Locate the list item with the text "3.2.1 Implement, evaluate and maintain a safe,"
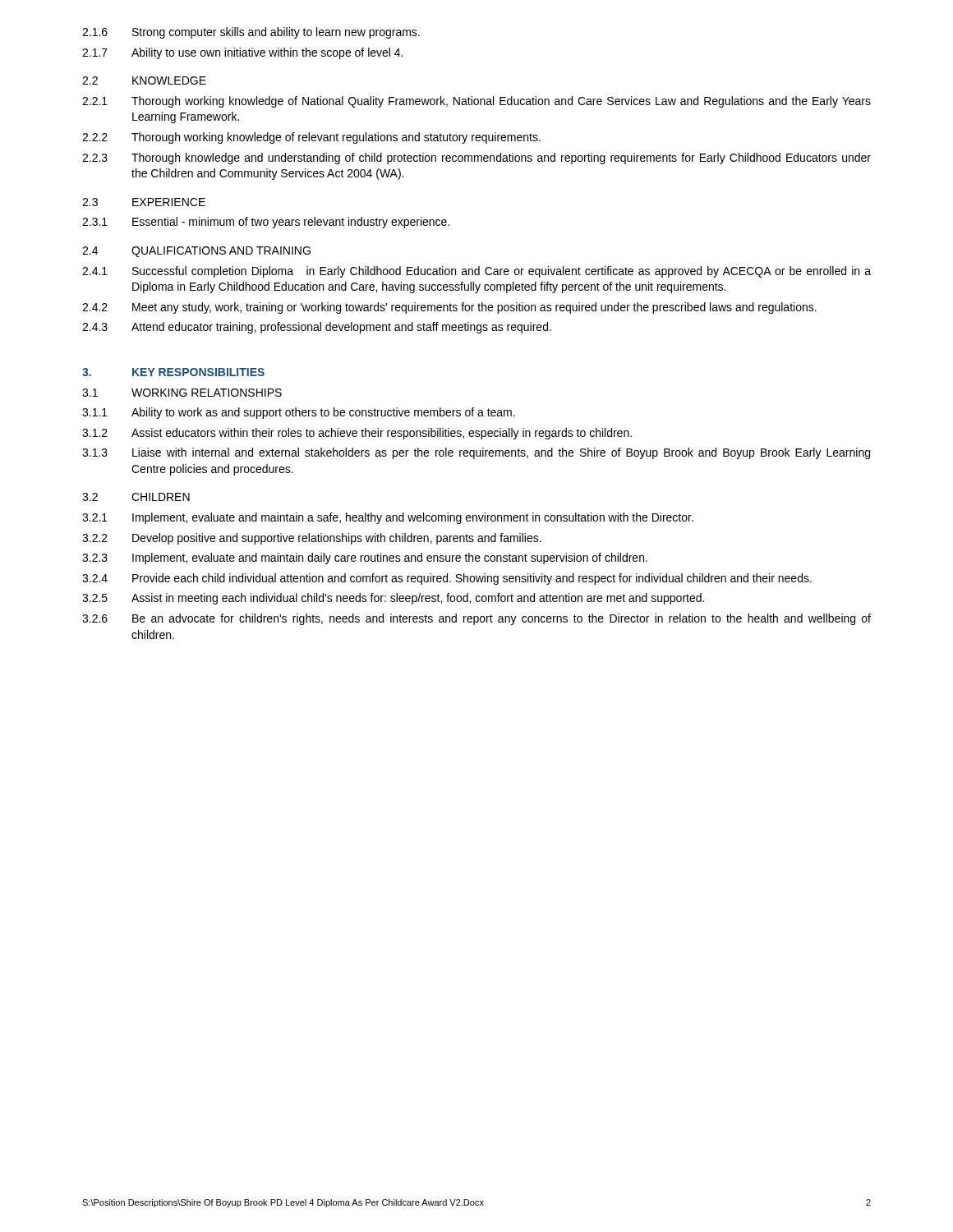This screenshot has height=1232, width=953. tap(476, 518)
